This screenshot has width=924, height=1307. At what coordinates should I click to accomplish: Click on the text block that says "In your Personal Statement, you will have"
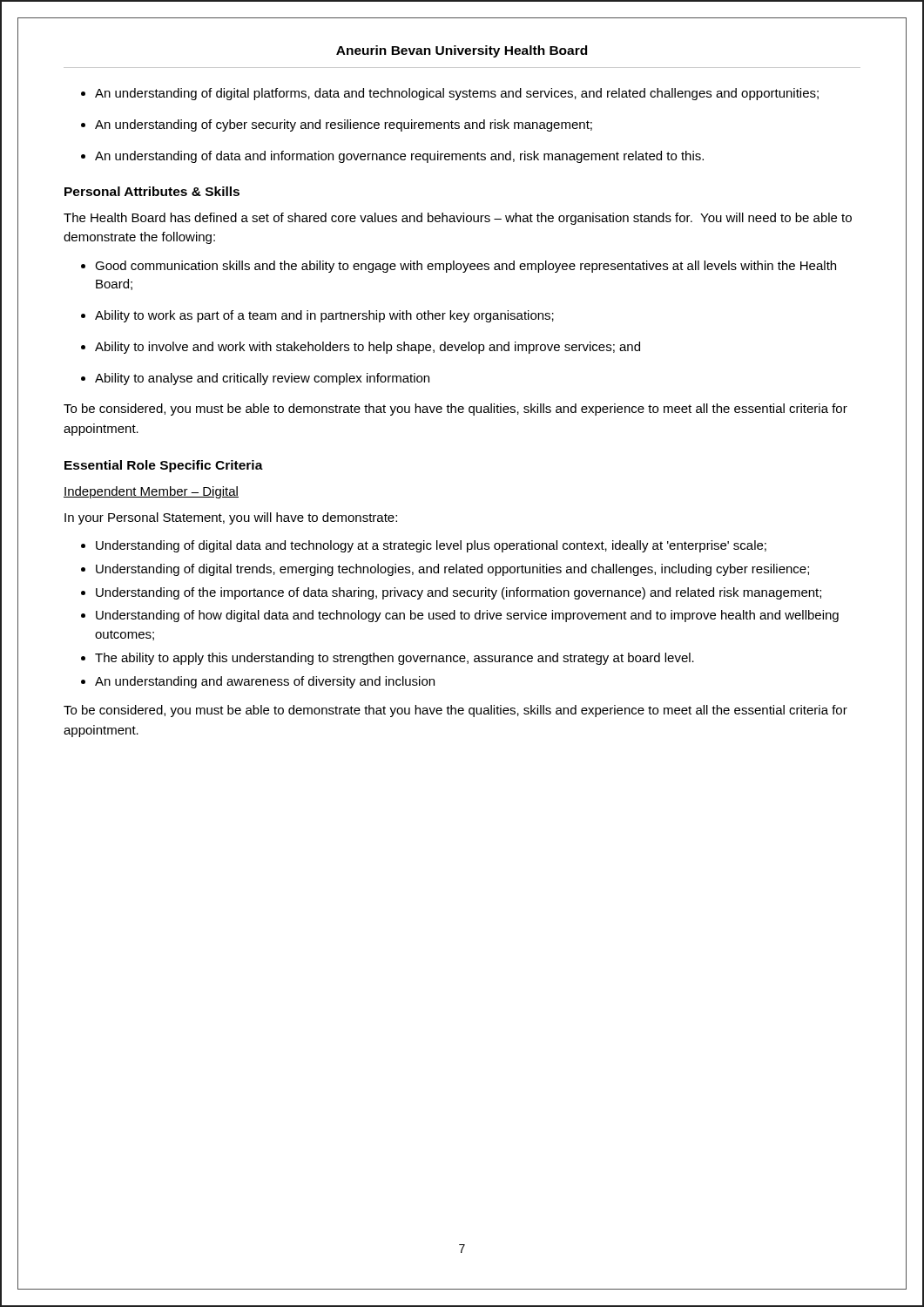pyautogui.click(x=231, y=517)
